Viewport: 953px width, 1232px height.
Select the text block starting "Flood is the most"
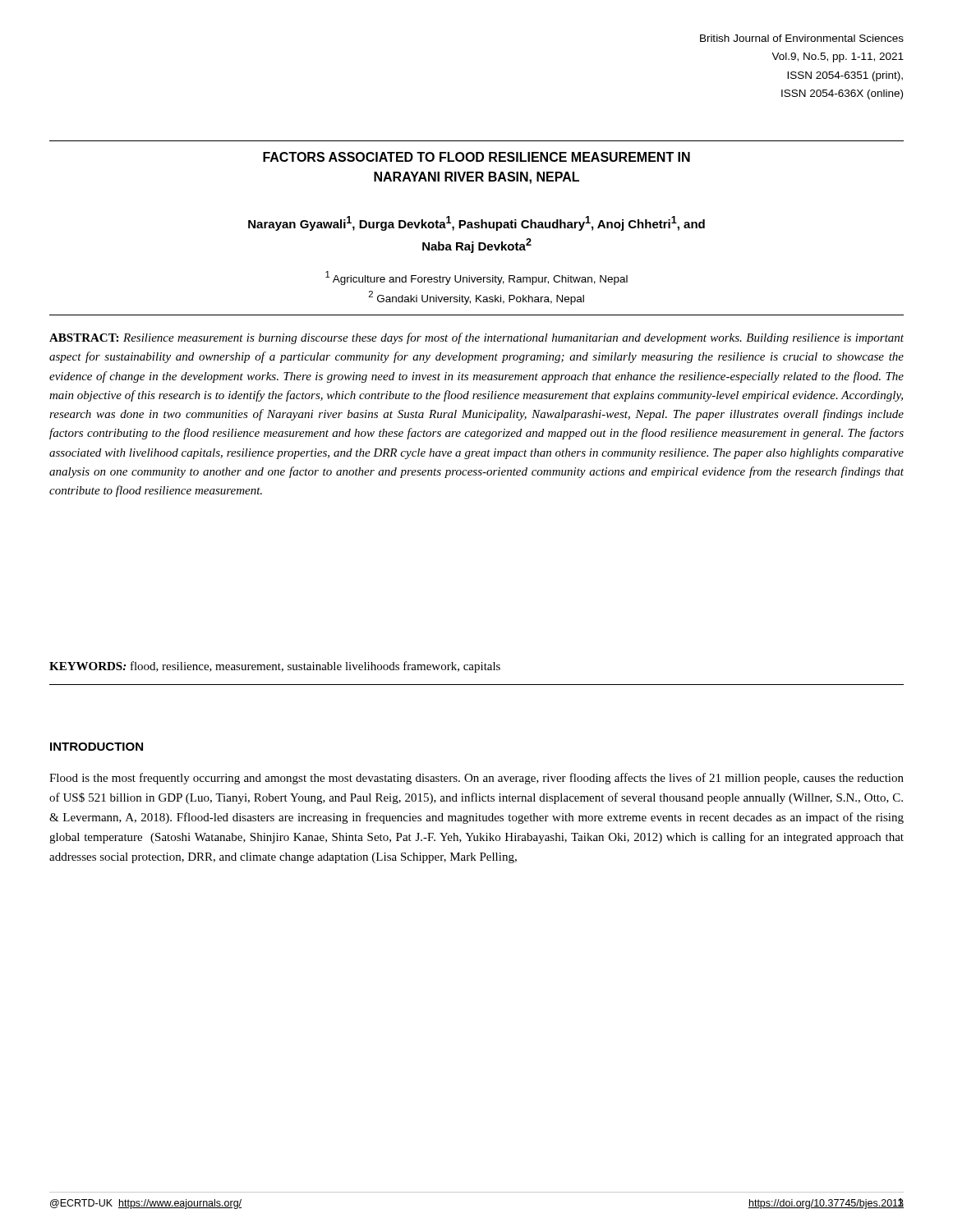click(x=476, y=817)
